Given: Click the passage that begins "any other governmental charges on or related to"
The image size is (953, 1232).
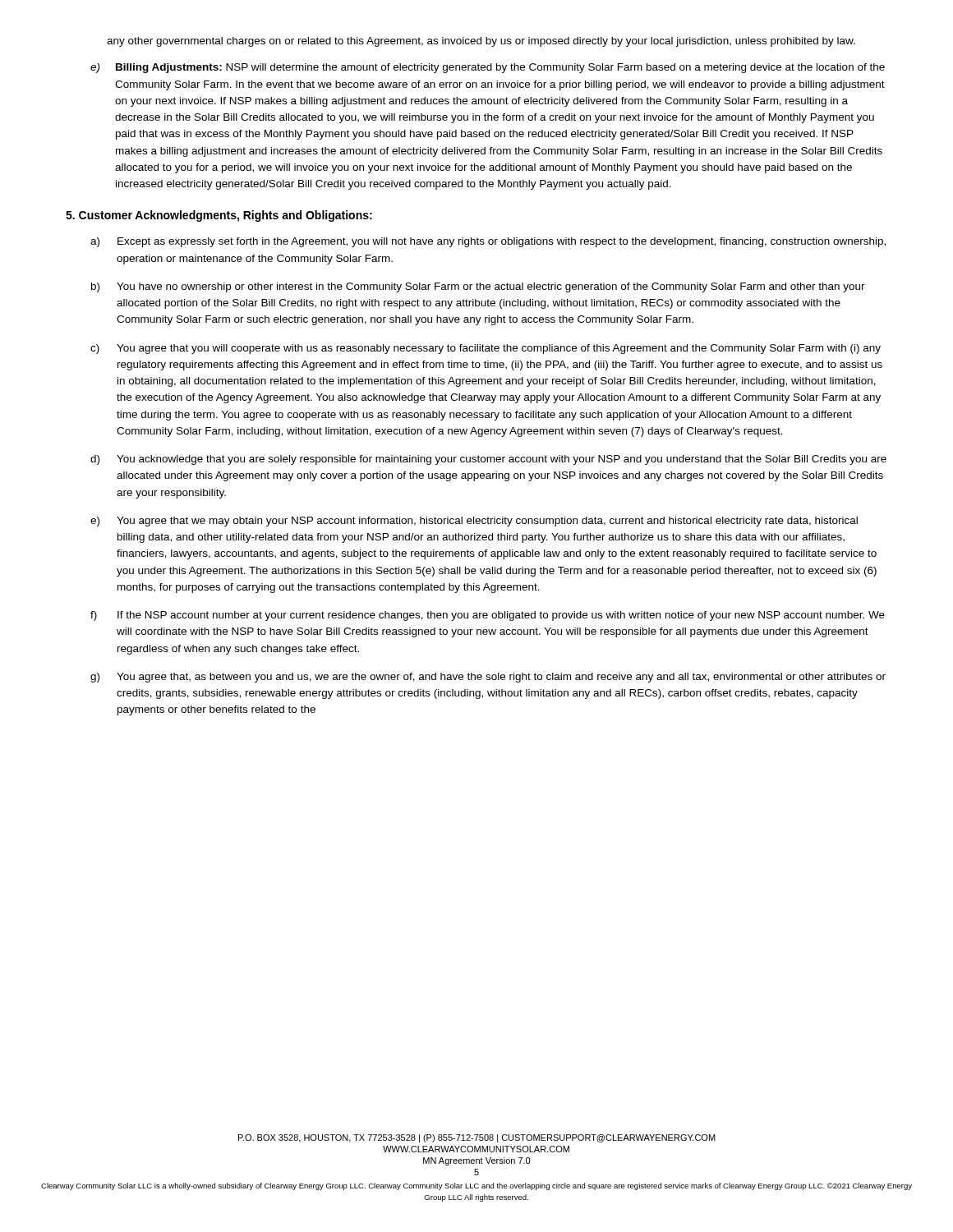Looking at the screenshot, I should (481, 41).
